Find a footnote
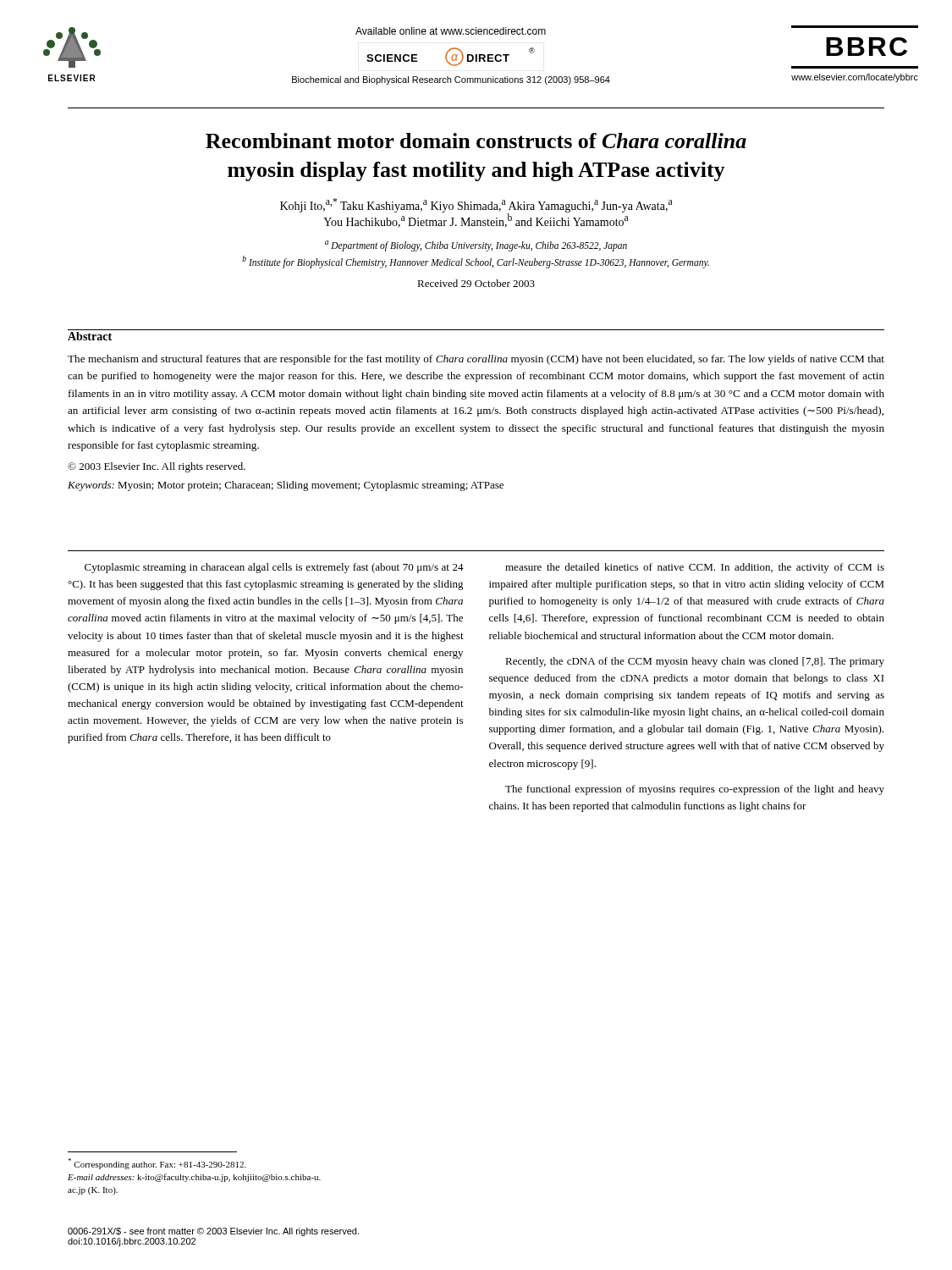 pos(216,1174)
